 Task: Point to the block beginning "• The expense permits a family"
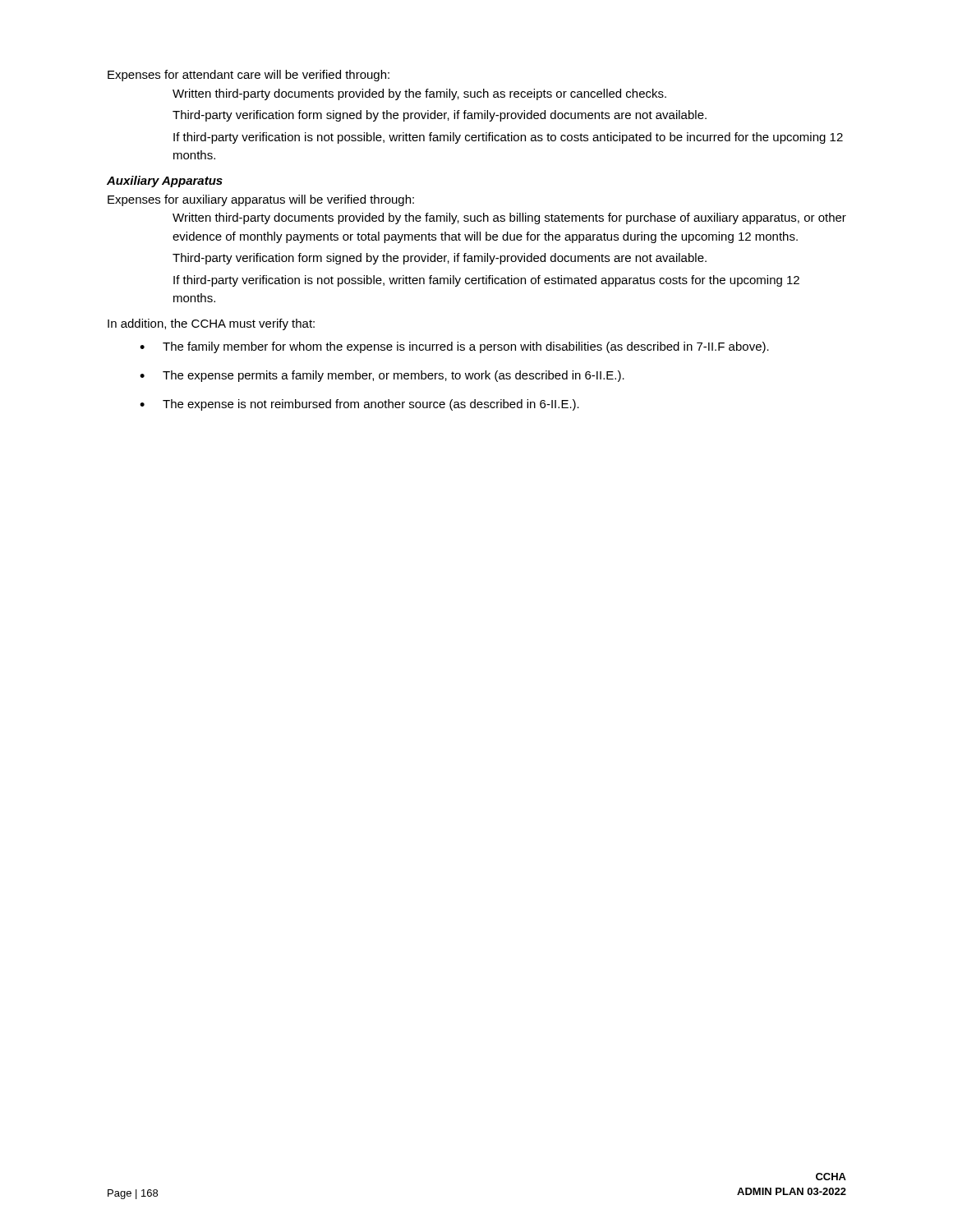tap(493, 377)
